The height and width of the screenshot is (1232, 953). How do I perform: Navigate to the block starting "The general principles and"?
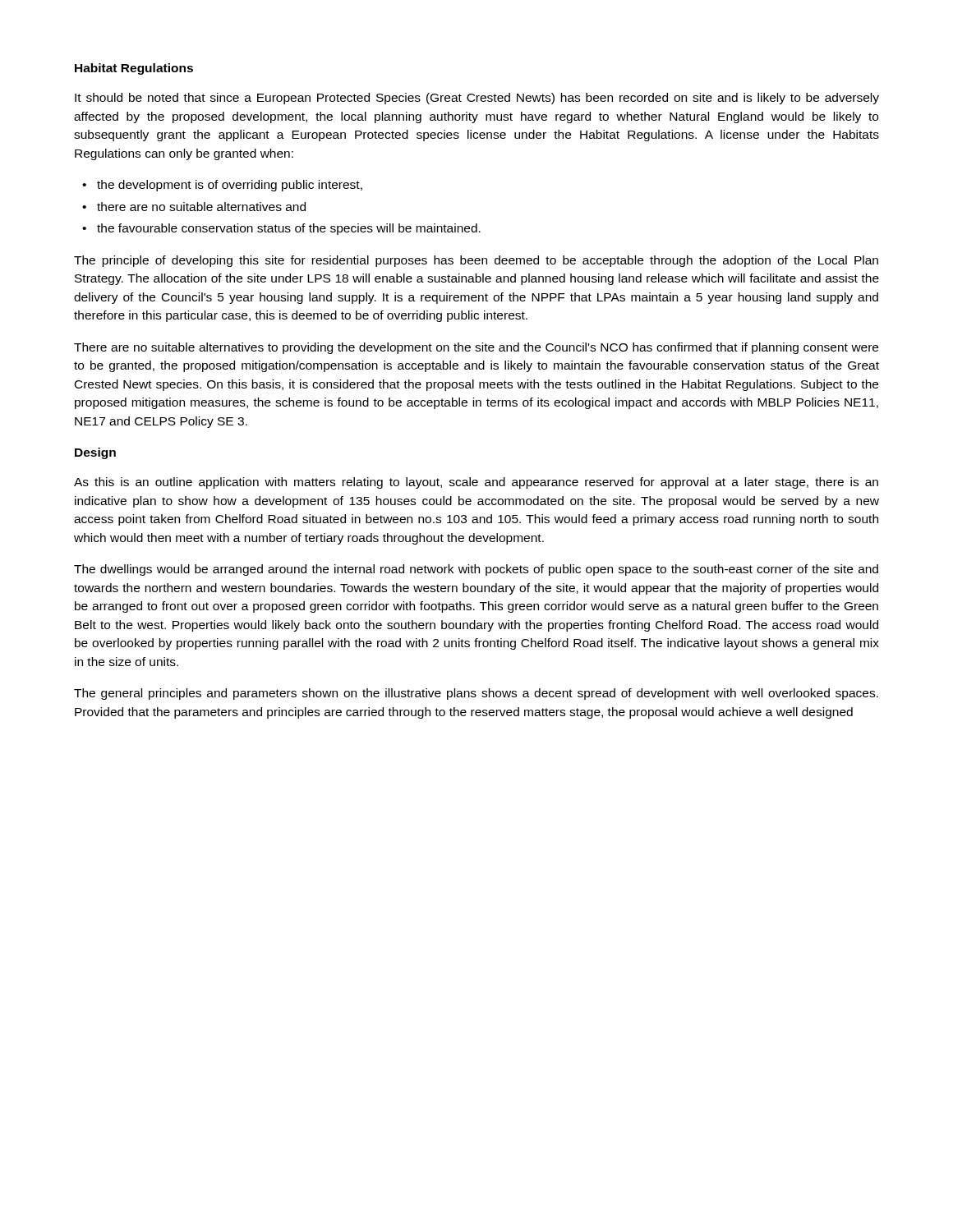(476, 702)
